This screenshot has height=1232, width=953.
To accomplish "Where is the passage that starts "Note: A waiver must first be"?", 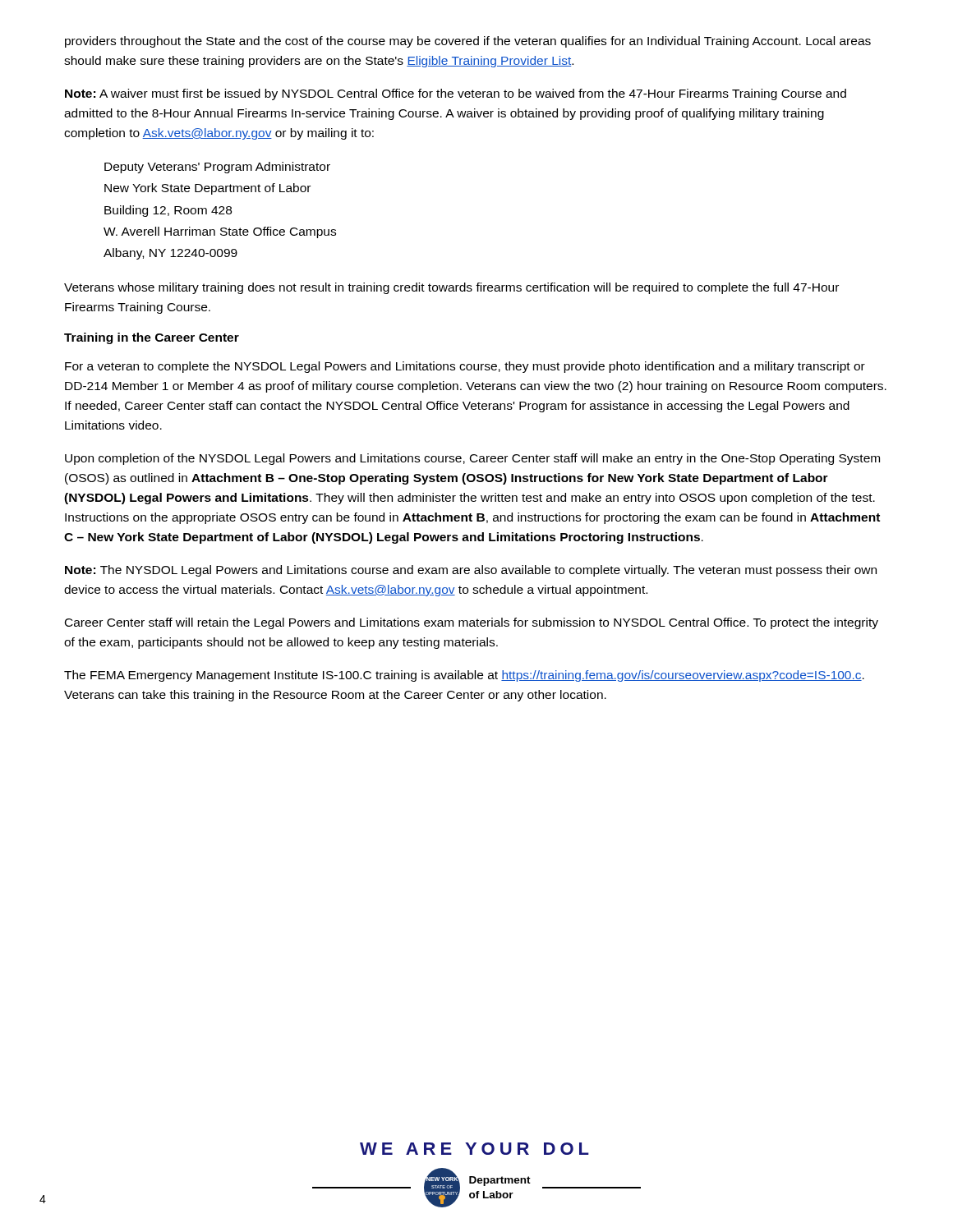I will pyautogui.click(x=455, y=113).
